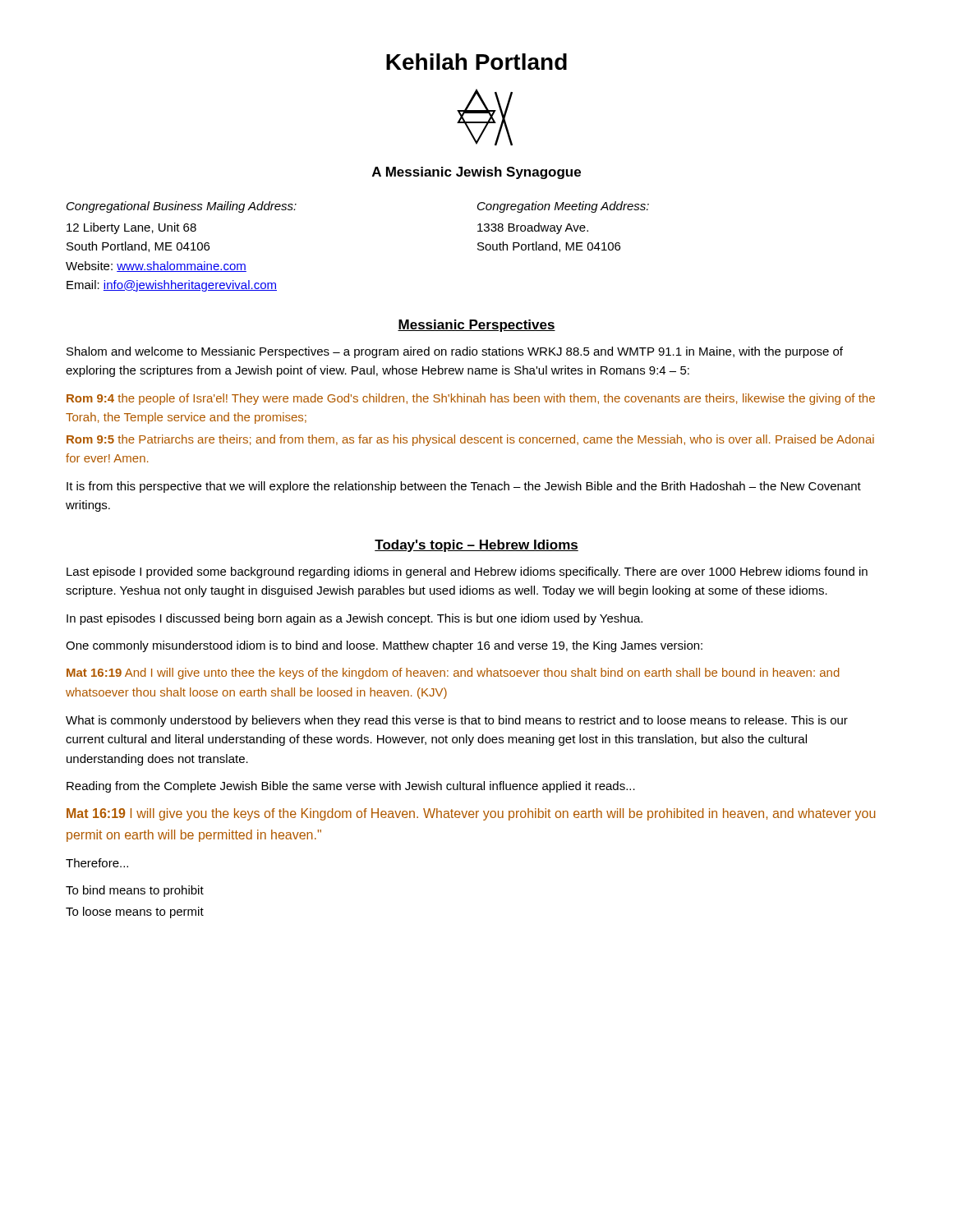Select the element starting "Today's topic –"
The width and height of the screenshot is (953, 1232).
(476, 545)
